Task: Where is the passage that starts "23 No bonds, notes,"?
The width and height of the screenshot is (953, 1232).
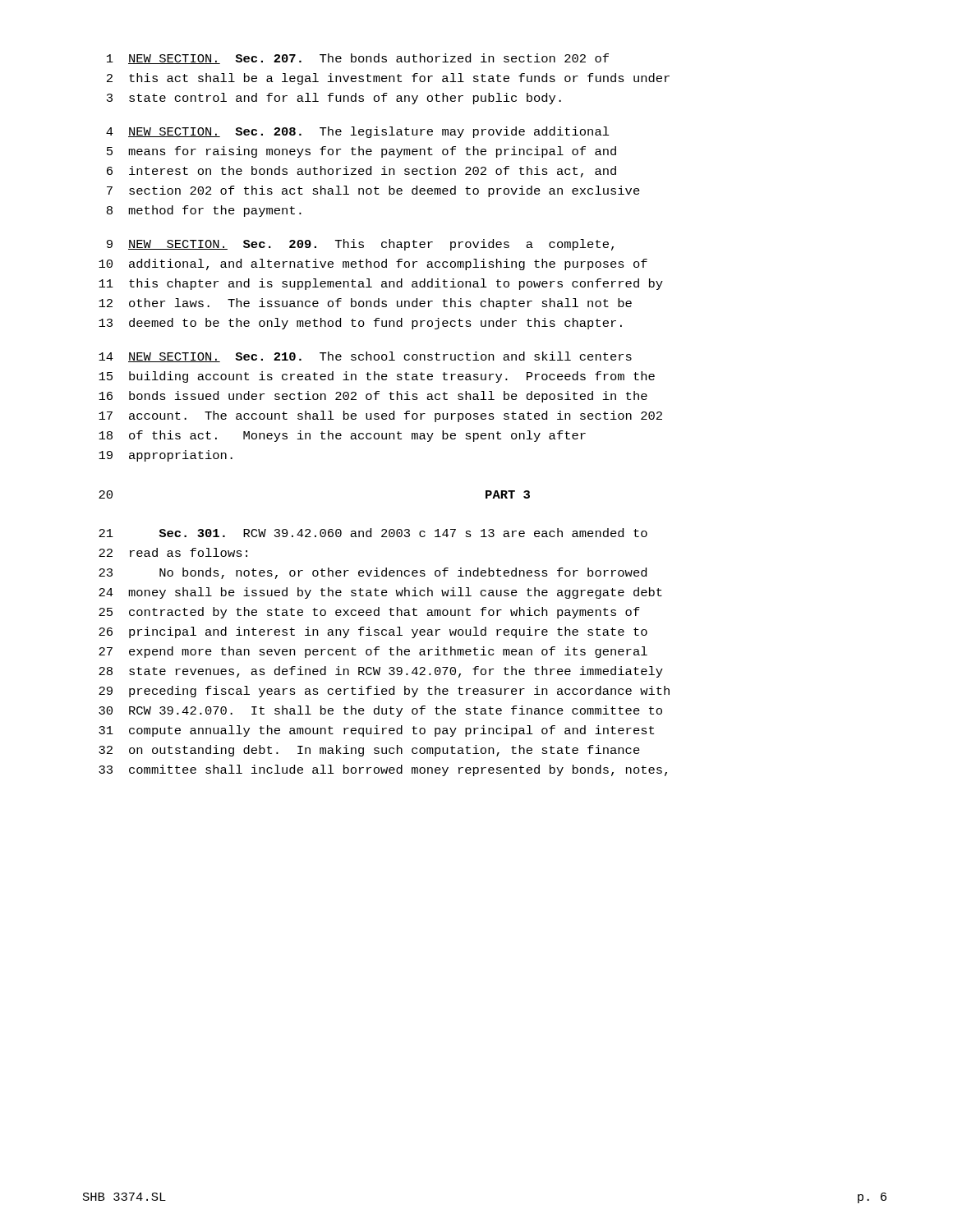Action: pyautogui.click(x=485, y=672)
